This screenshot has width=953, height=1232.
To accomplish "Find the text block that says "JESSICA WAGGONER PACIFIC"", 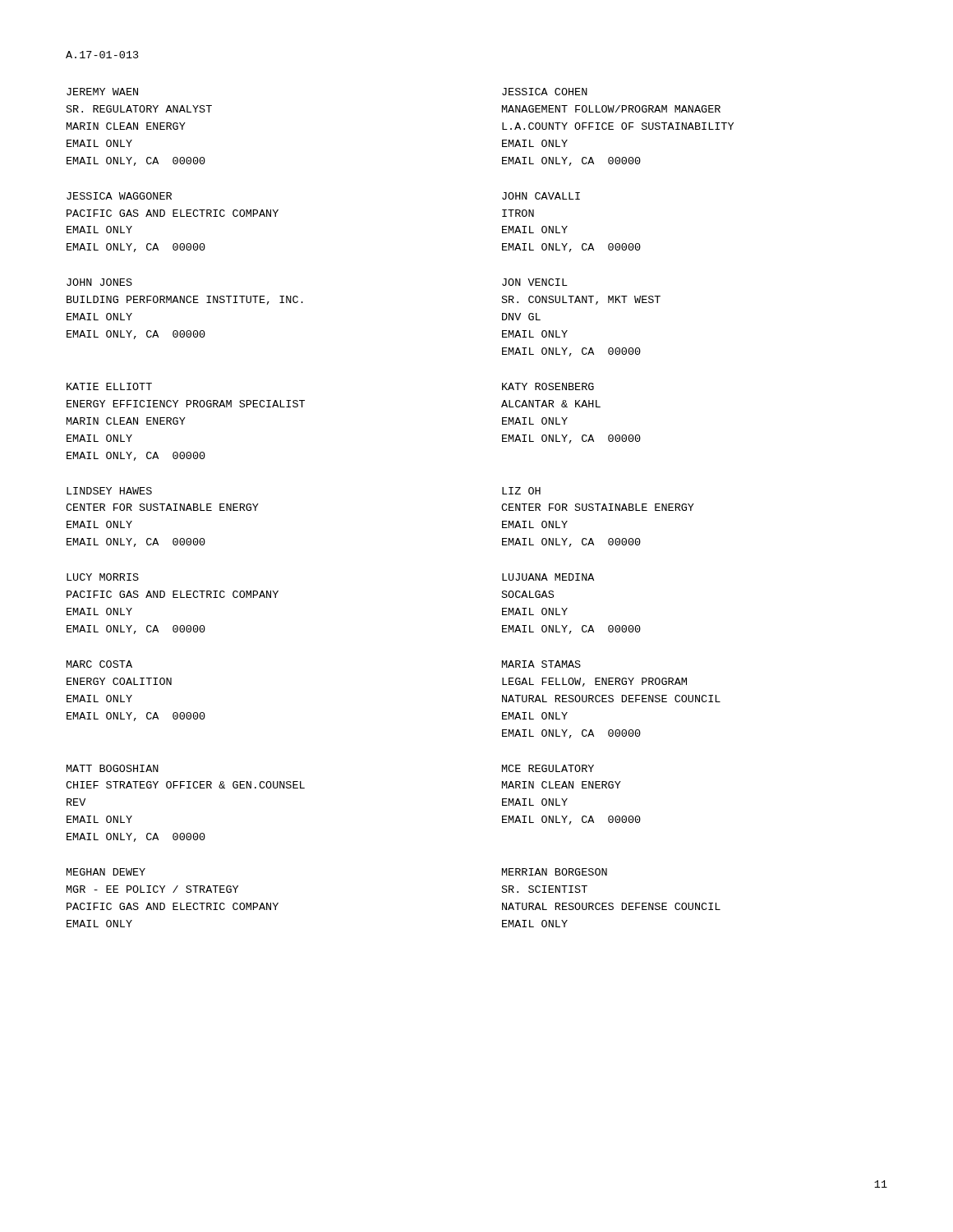I will (259, 223).
